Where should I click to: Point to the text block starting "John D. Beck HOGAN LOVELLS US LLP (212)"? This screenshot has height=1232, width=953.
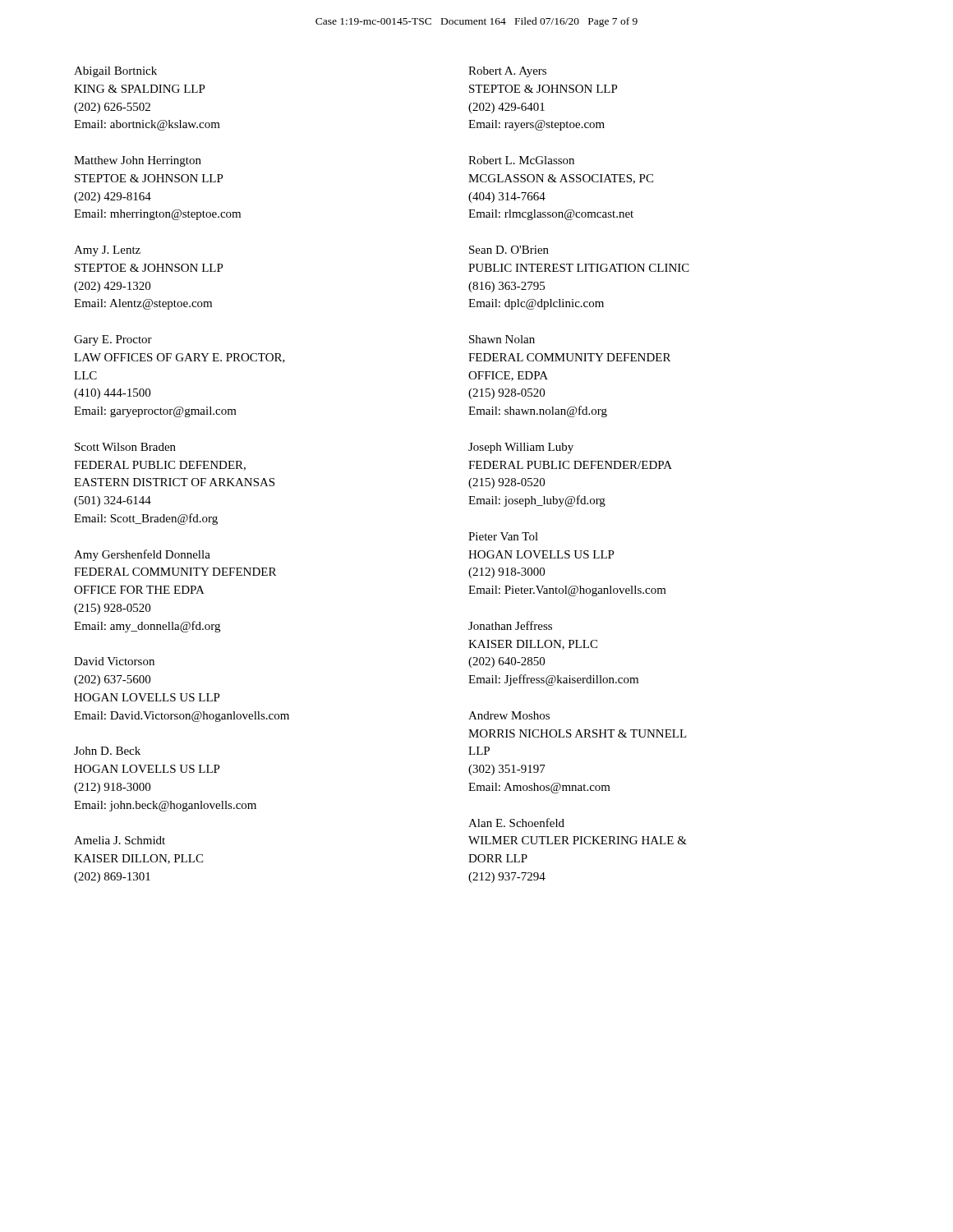click(102, 750)
